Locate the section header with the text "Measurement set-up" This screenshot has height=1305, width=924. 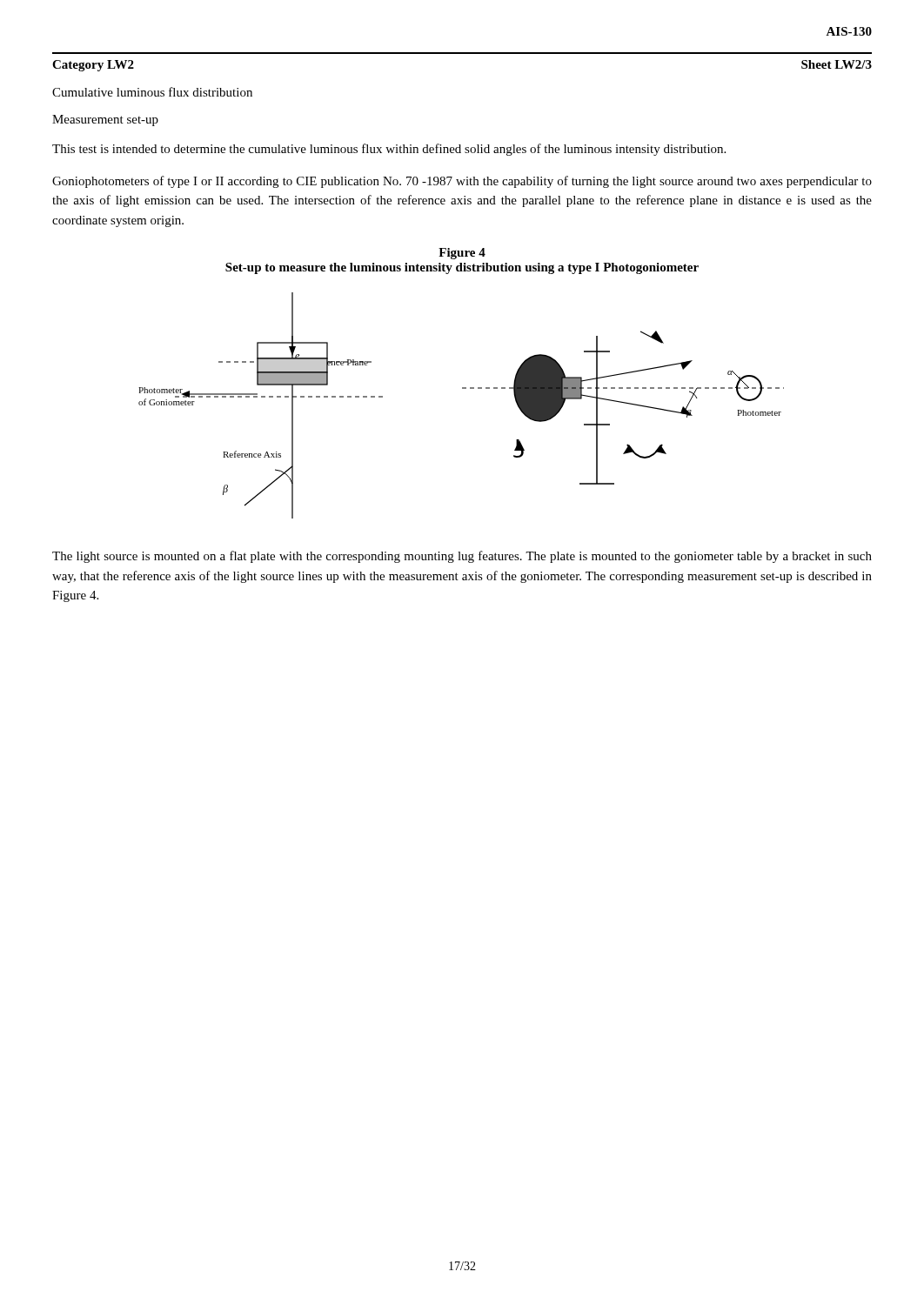[105, 119]
